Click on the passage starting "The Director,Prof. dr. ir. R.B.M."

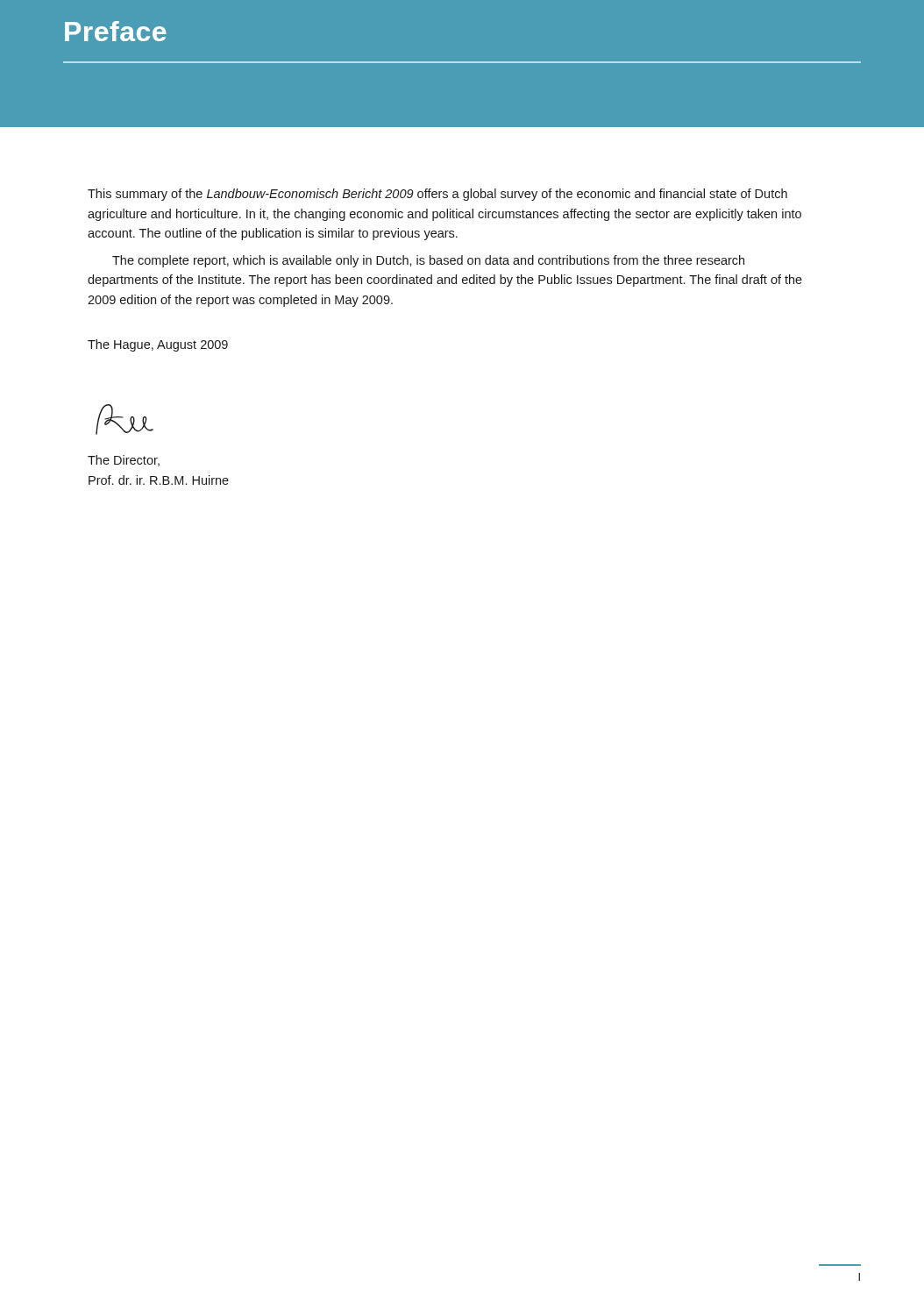[x=124, y=461]
